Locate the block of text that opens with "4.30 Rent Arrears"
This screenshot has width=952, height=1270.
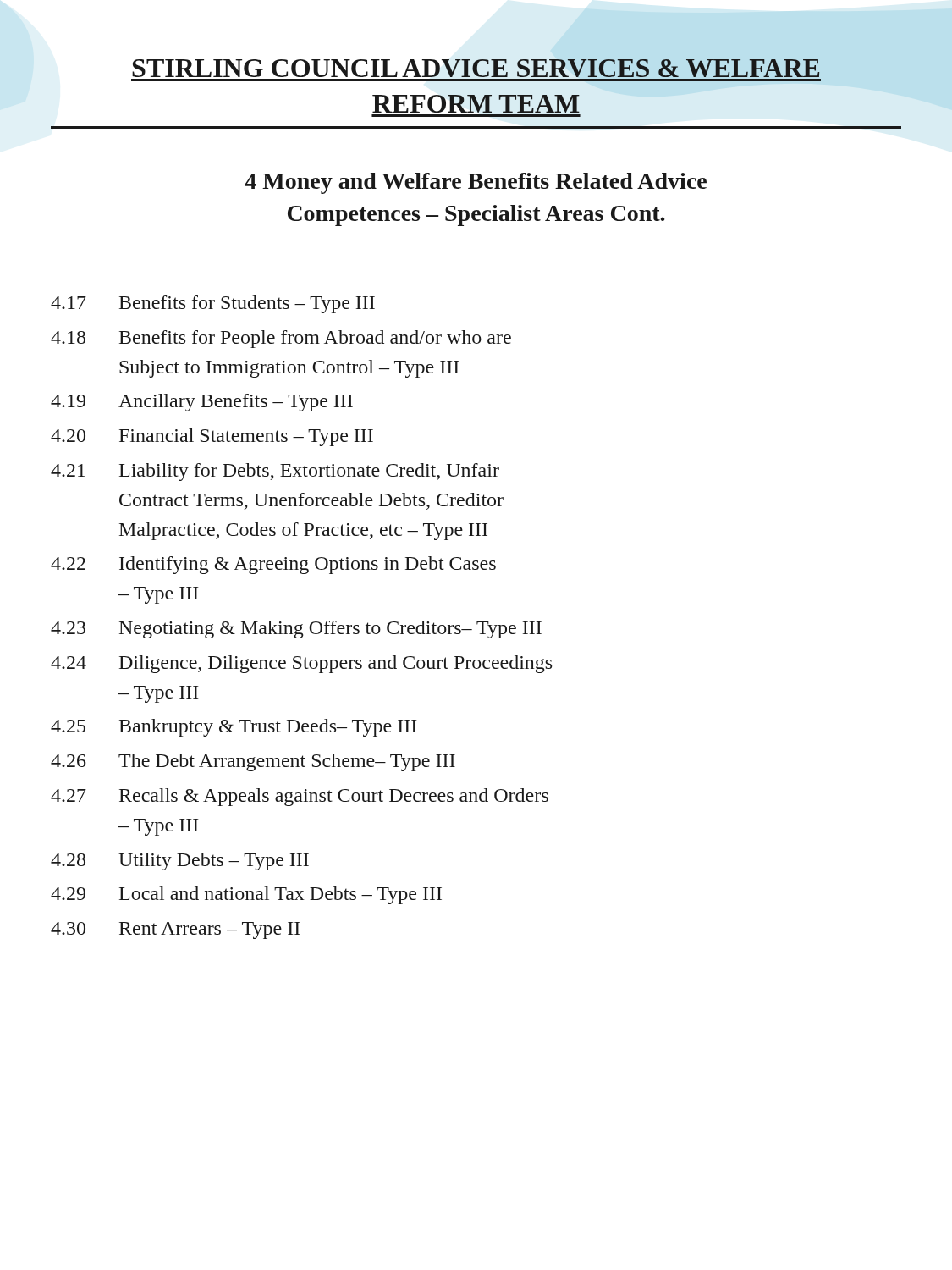[176, 930]
